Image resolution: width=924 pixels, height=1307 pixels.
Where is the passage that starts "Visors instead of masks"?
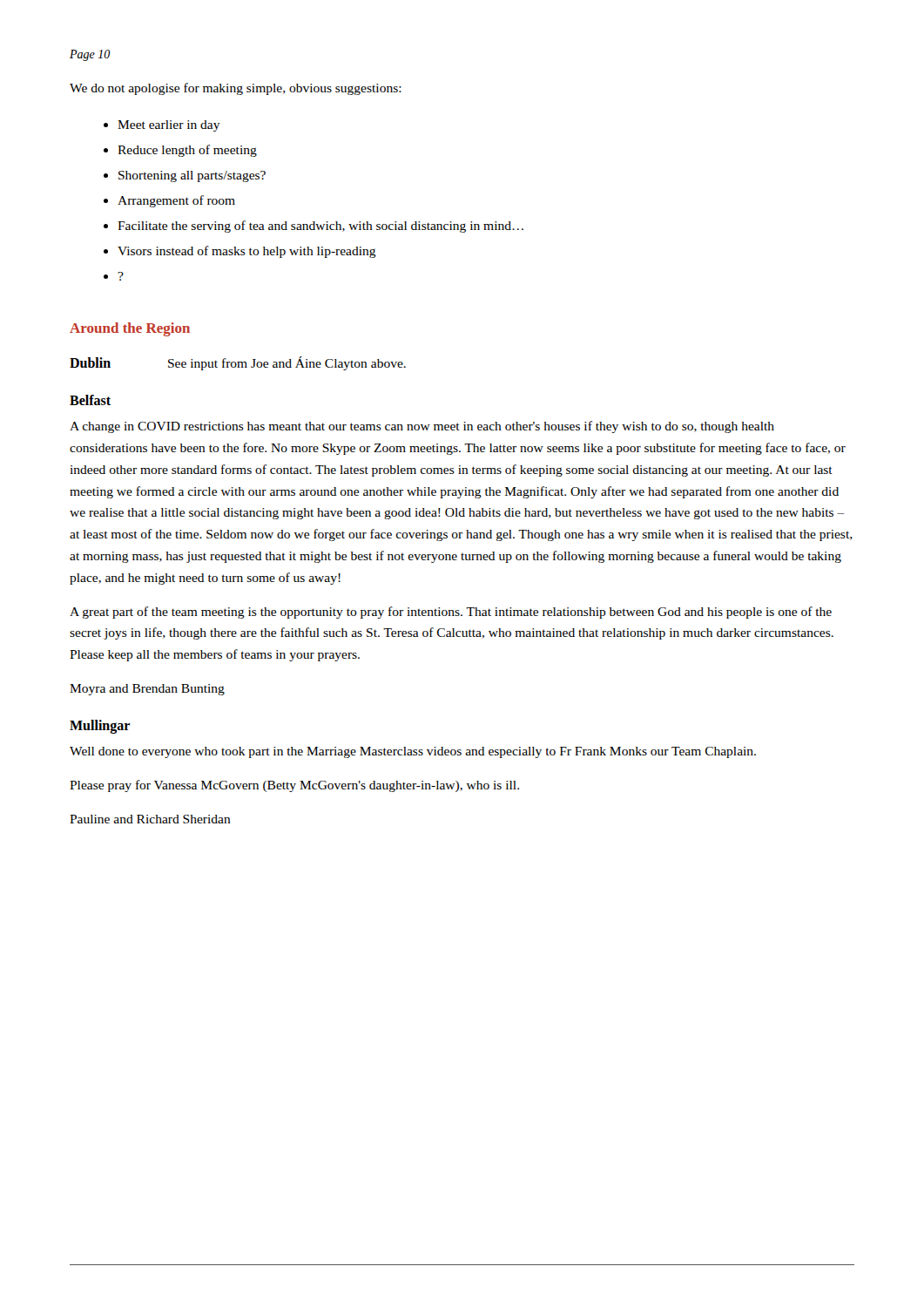point(247,251)
